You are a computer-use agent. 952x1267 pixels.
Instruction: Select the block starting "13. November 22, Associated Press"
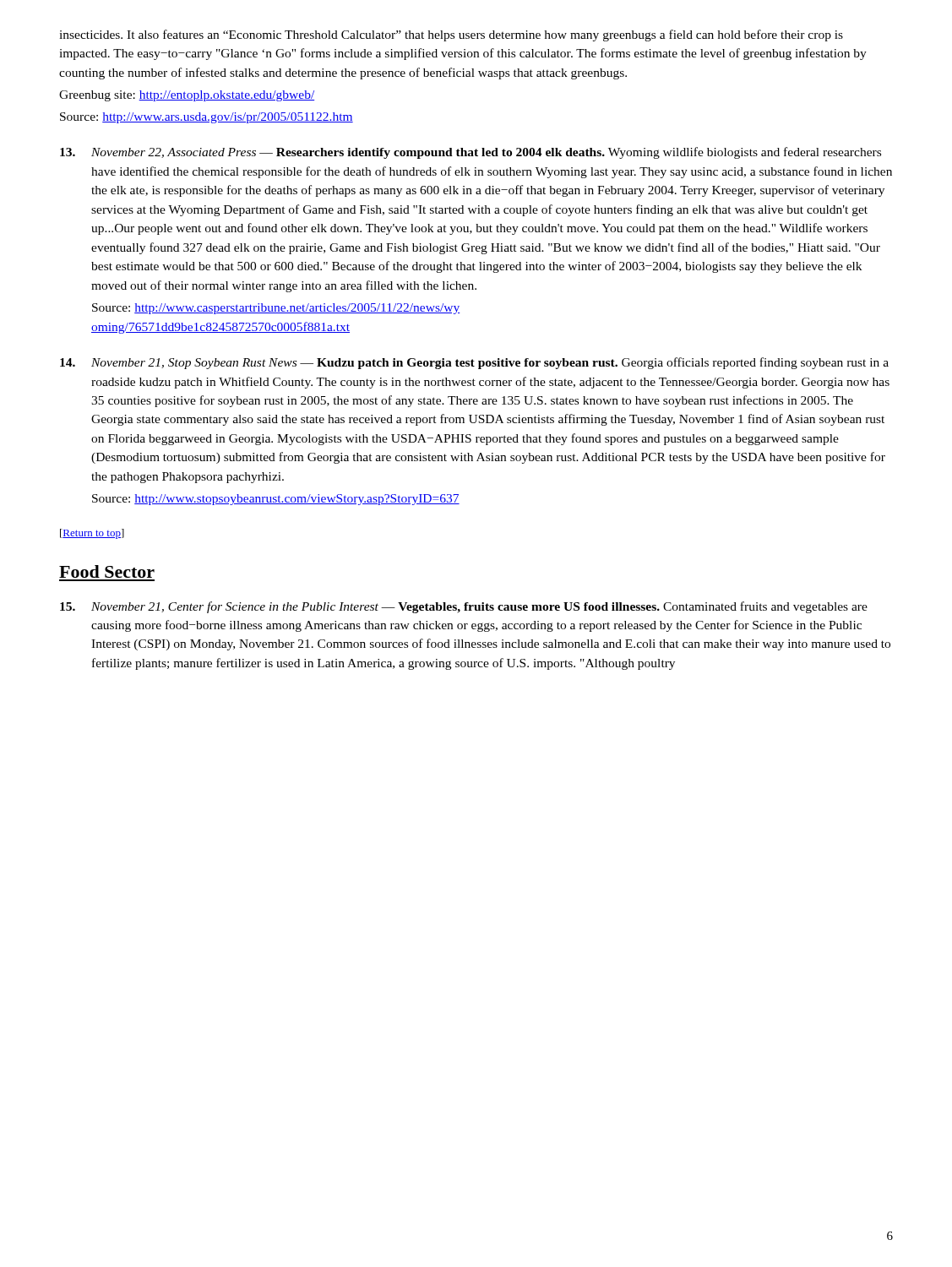click(476, 240)
